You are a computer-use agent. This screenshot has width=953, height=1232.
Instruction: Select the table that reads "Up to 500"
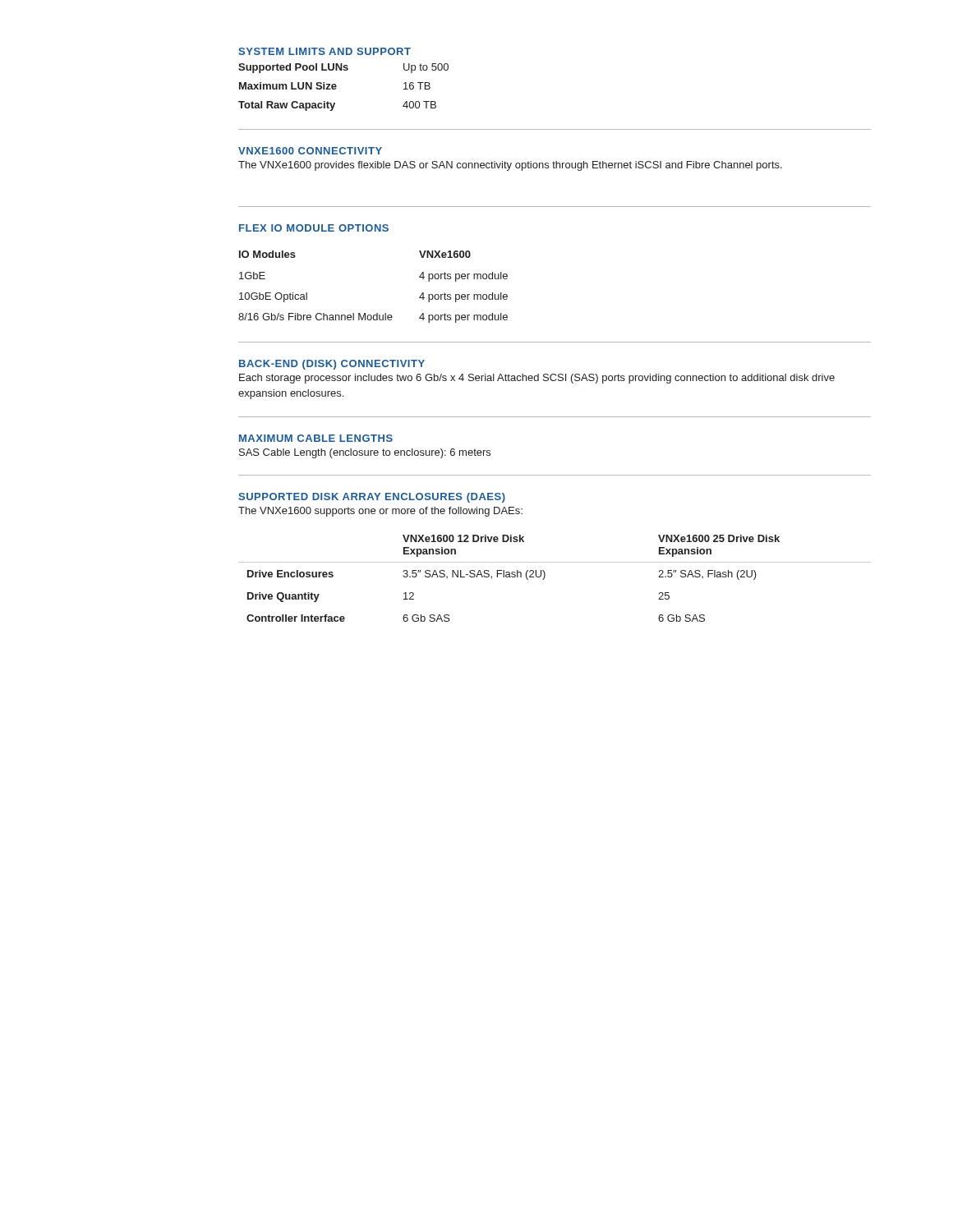pyautogui.click(x=555, y=86)
